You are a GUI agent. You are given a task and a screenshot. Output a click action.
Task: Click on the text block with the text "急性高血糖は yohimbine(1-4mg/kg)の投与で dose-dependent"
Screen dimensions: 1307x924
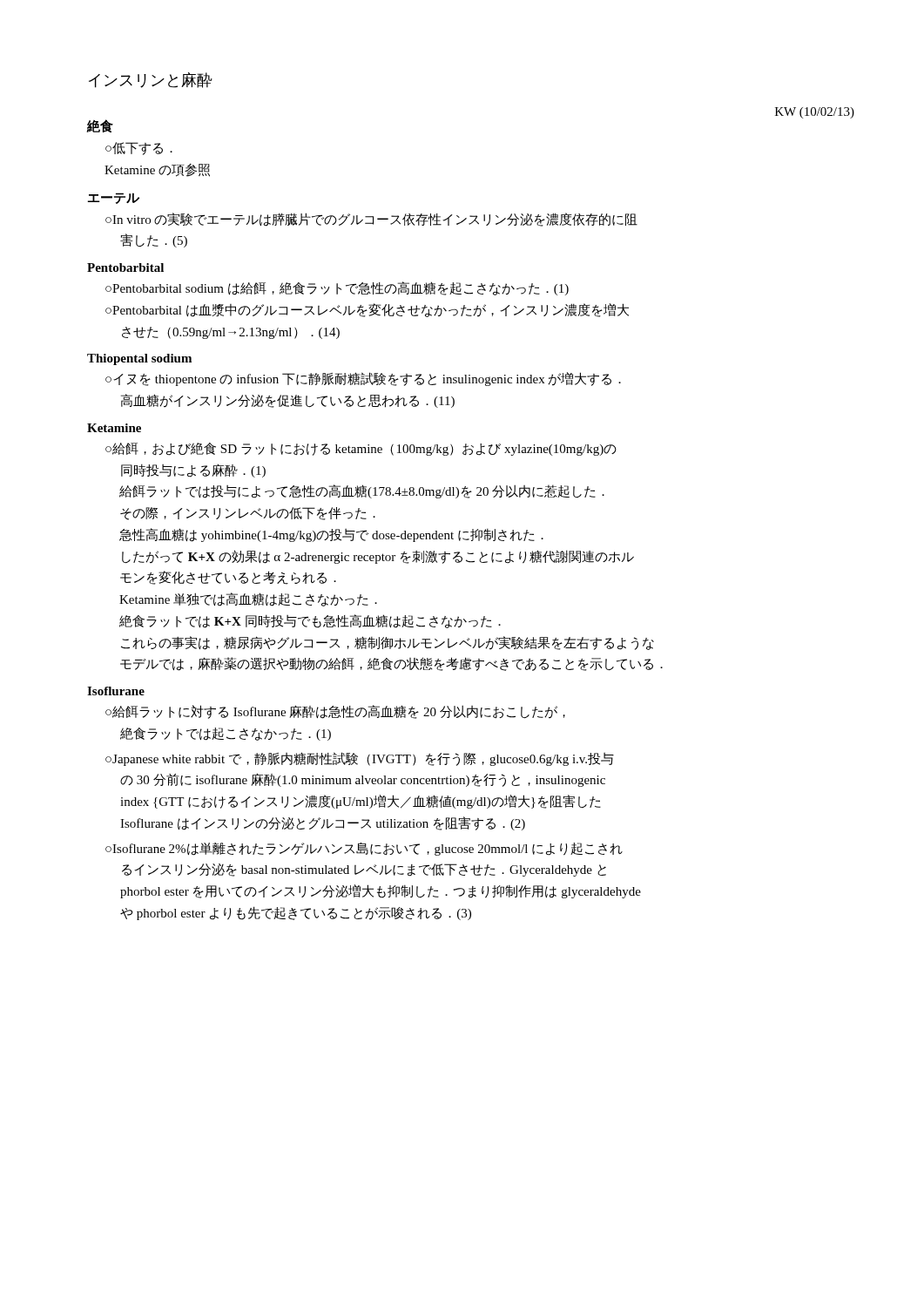(334, 535)
